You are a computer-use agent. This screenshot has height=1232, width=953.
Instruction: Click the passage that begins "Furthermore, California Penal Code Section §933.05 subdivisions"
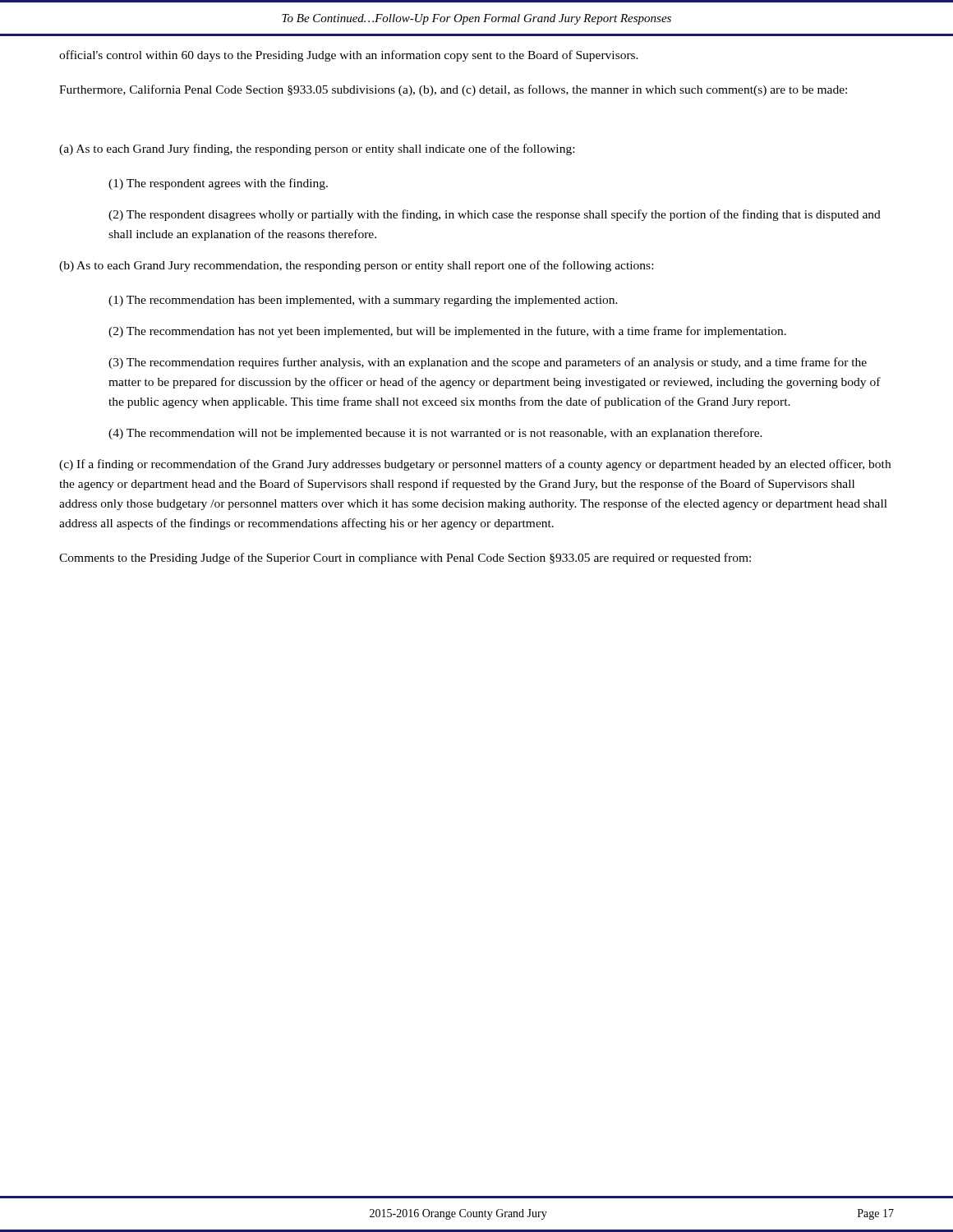pyautogui.click(x=454, y=89)
